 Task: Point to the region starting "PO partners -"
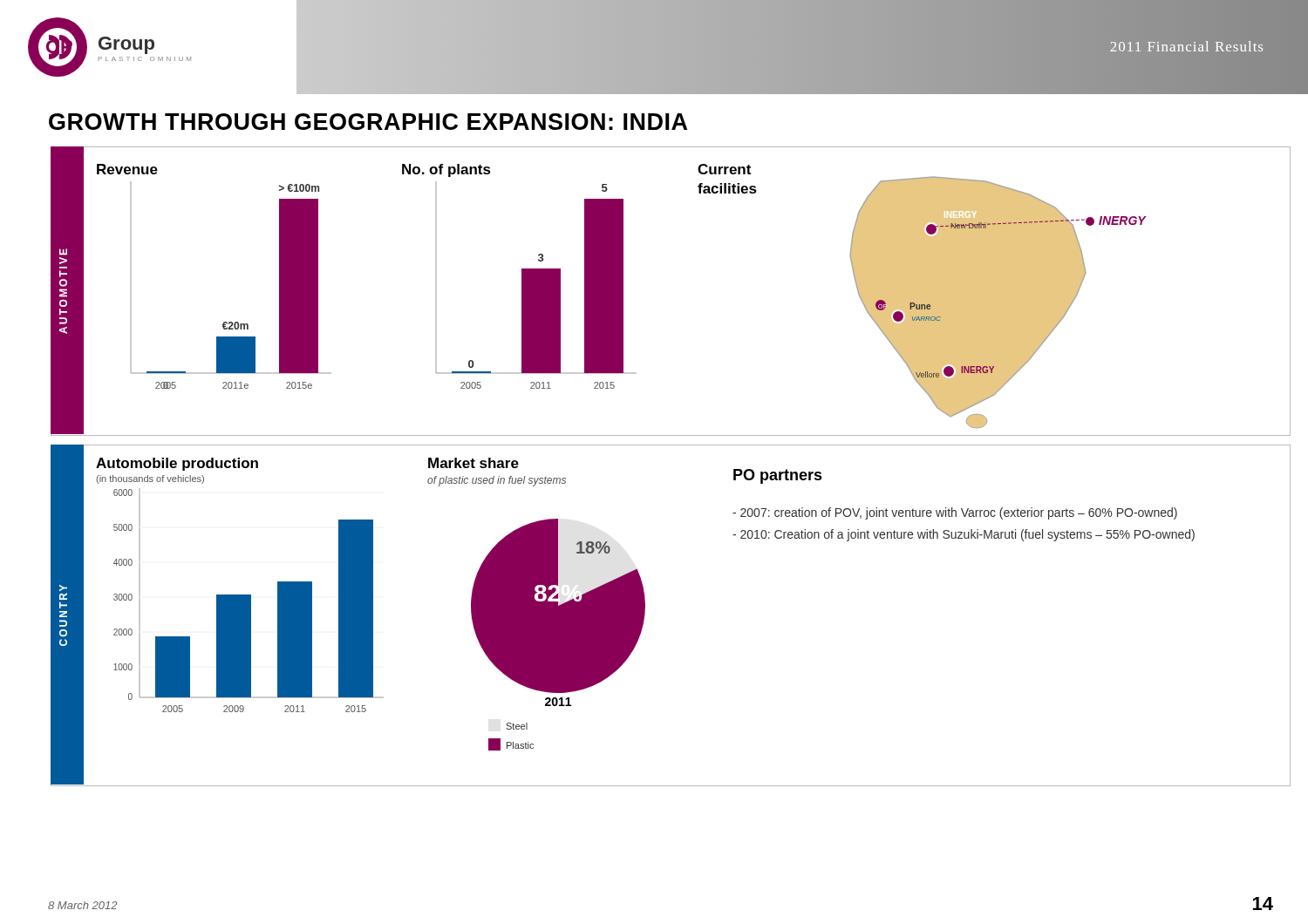click(x=998, y=506)
